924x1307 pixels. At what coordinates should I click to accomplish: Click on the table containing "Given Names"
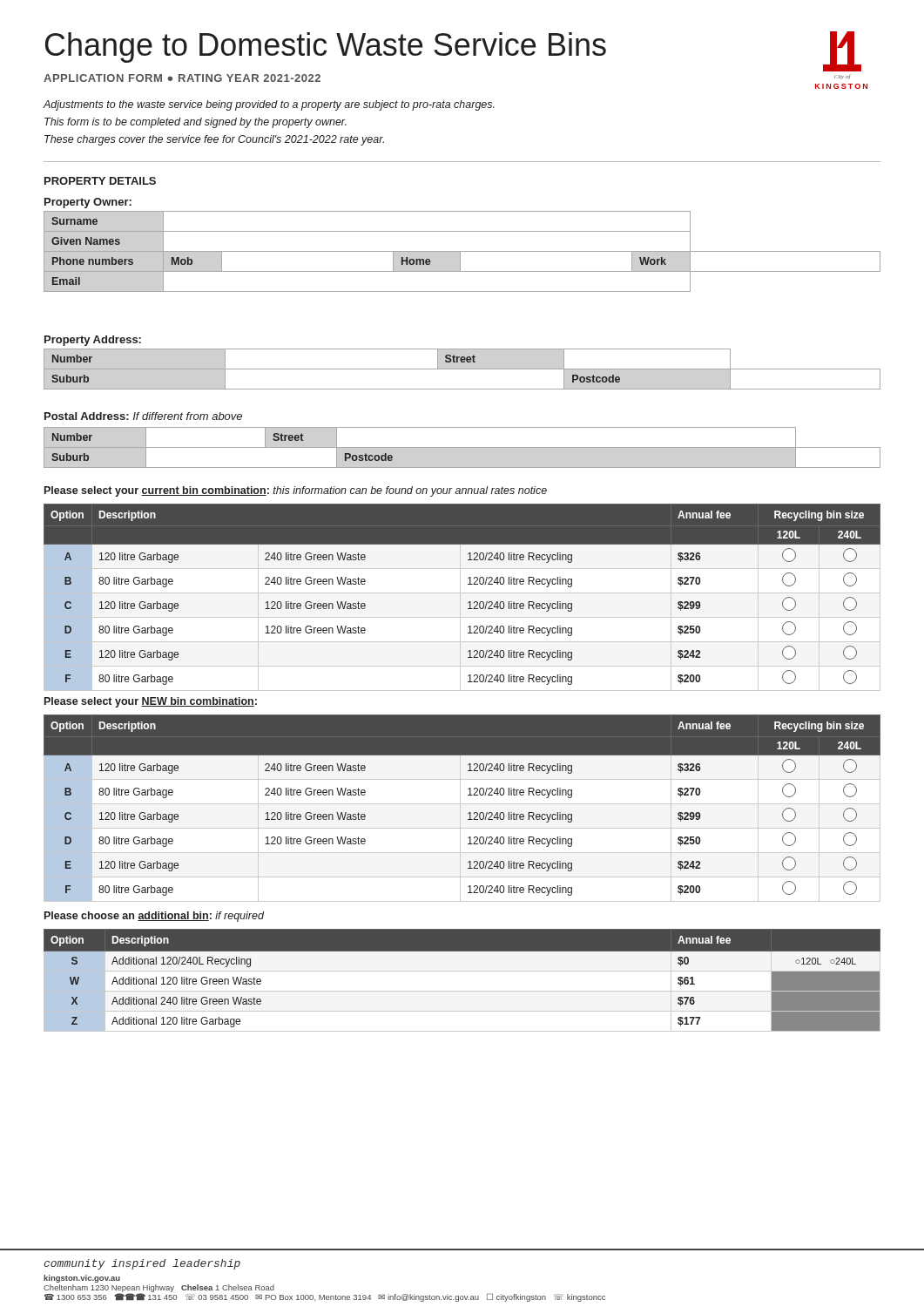click(x=462, y=251)
